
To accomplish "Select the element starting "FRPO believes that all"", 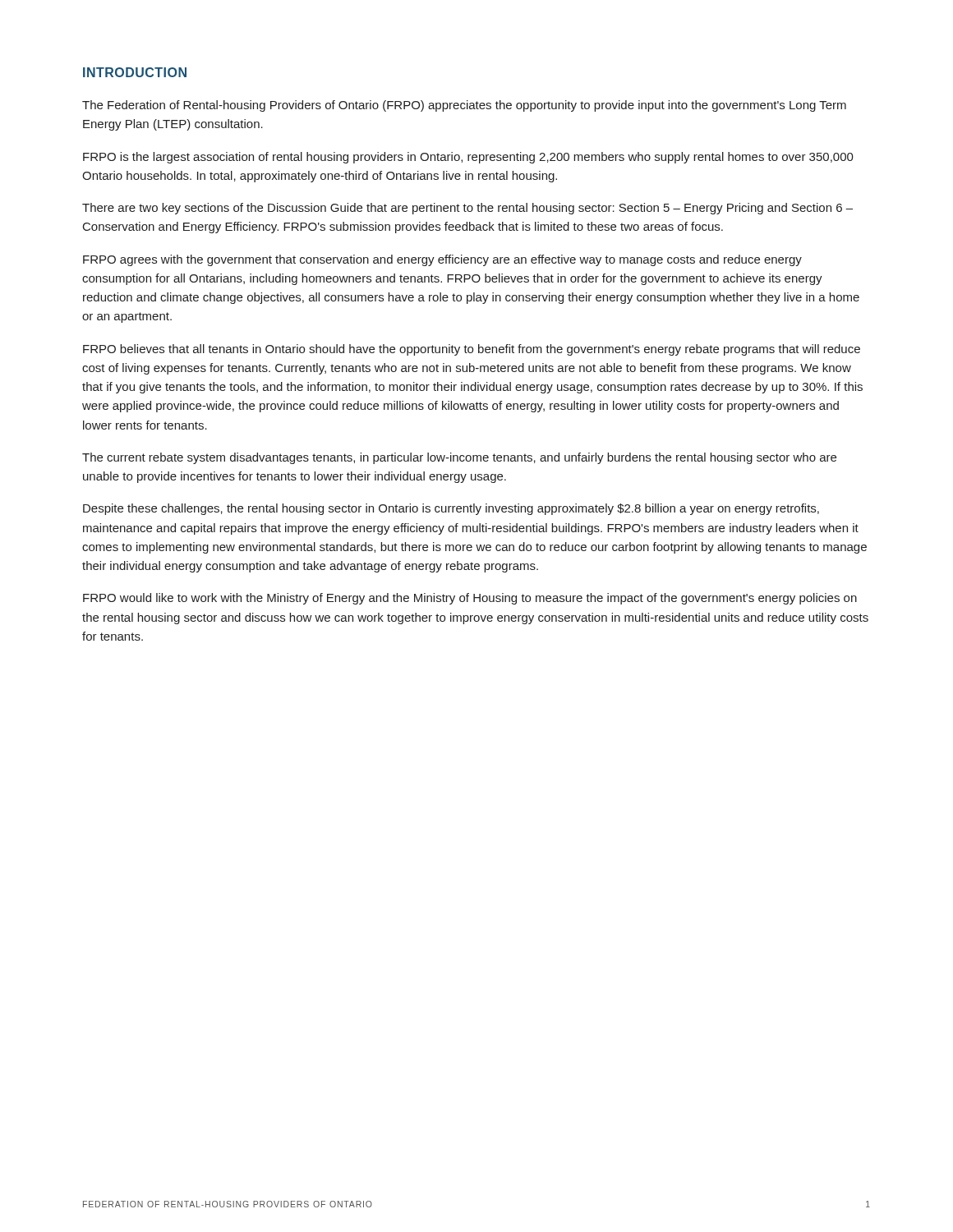I will (x=473, y=386).
